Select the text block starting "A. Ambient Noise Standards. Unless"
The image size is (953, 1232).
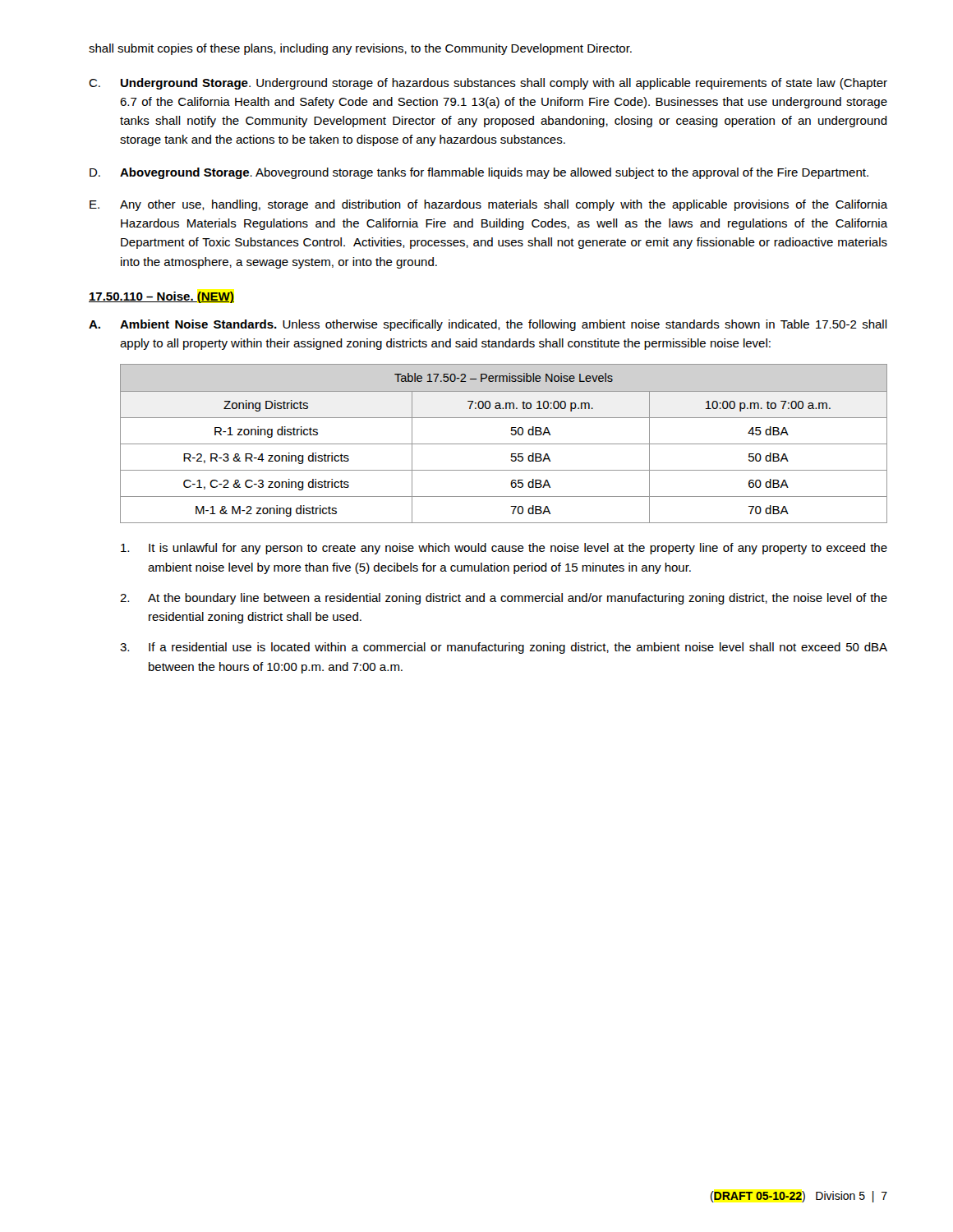coord(488,334)
